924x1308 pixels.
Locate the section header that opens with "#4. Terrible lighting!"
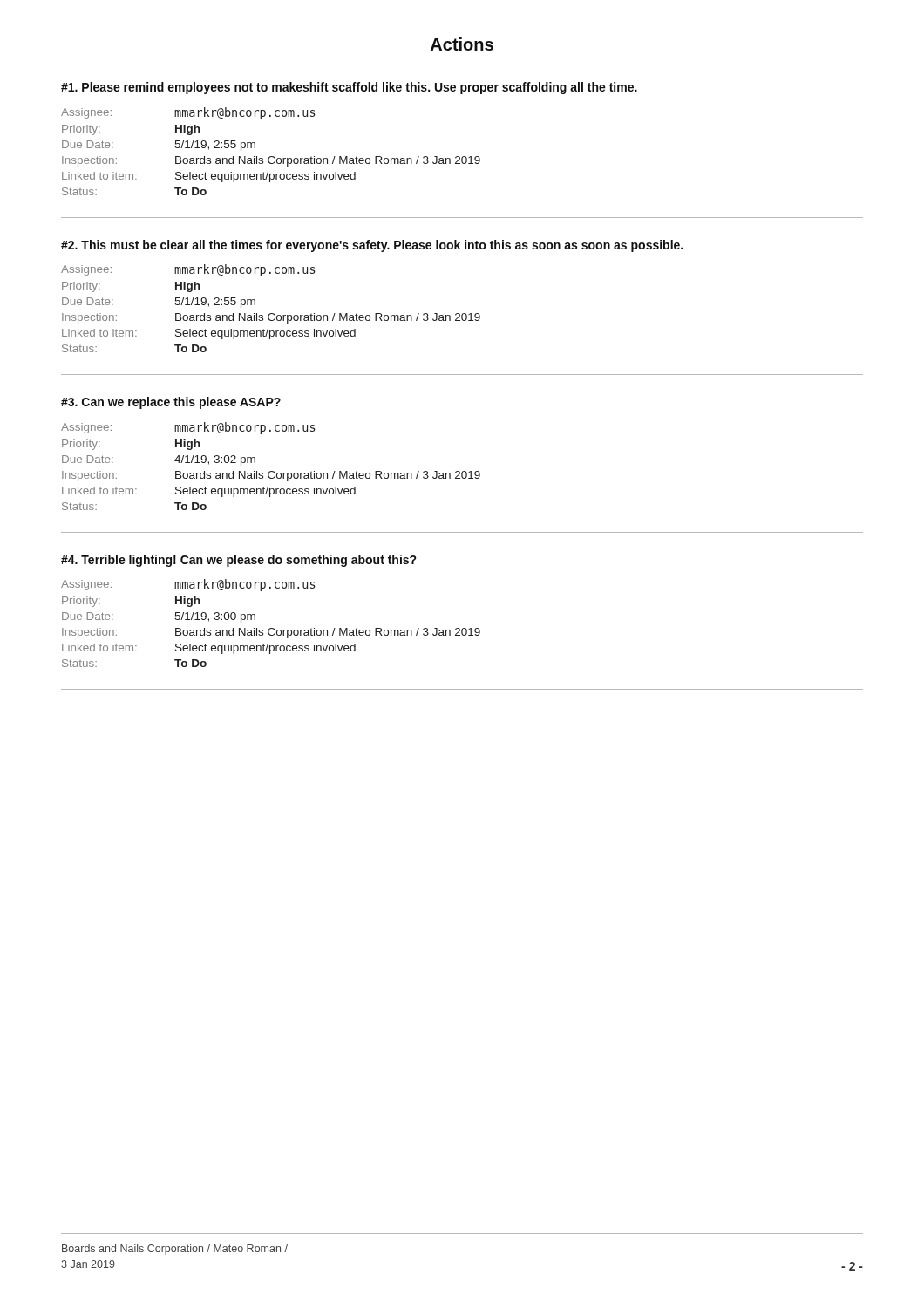[239, 560]
